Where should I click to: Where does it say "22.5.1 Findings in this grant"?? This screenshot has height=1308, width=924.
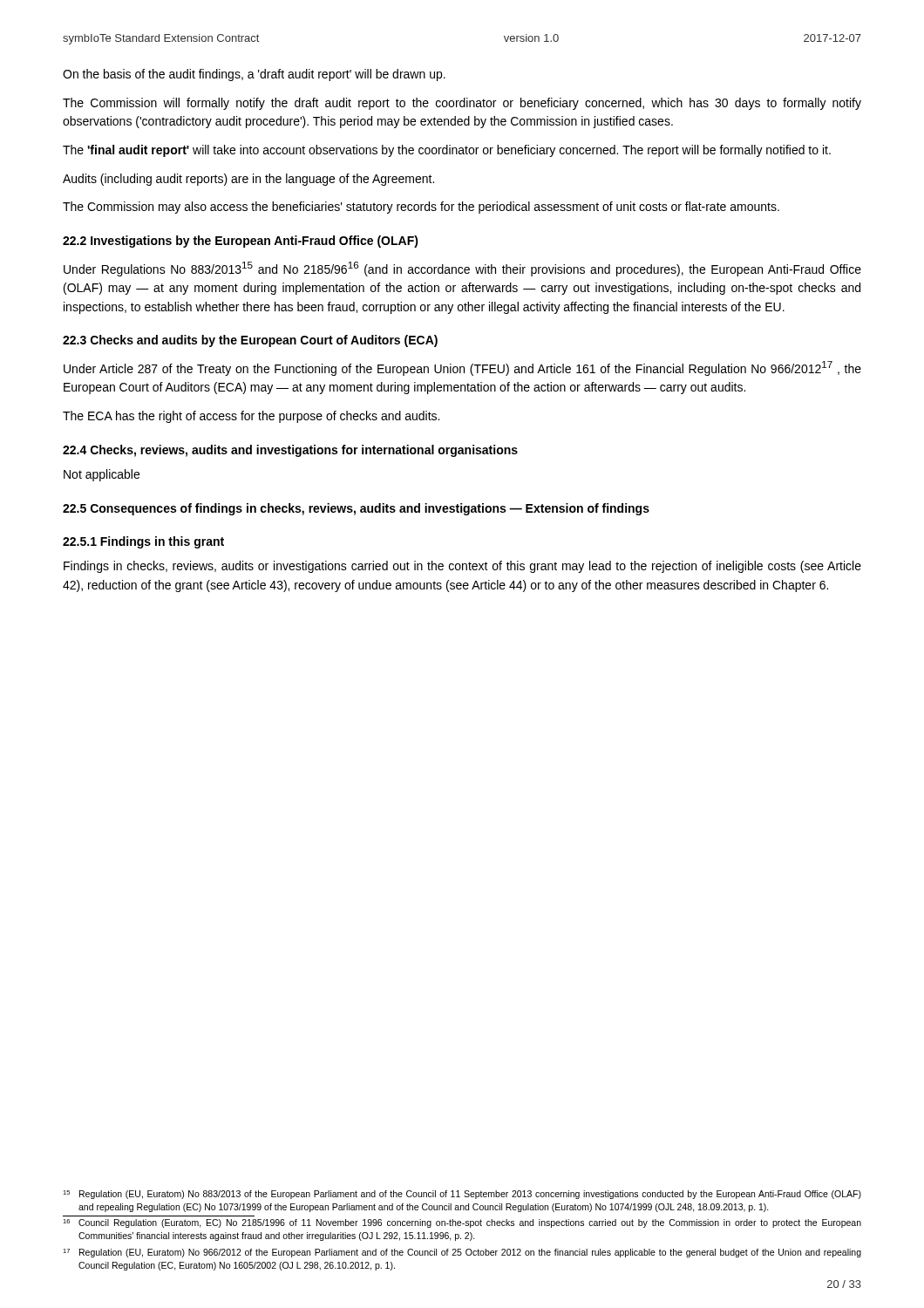[x=143, y=541]
